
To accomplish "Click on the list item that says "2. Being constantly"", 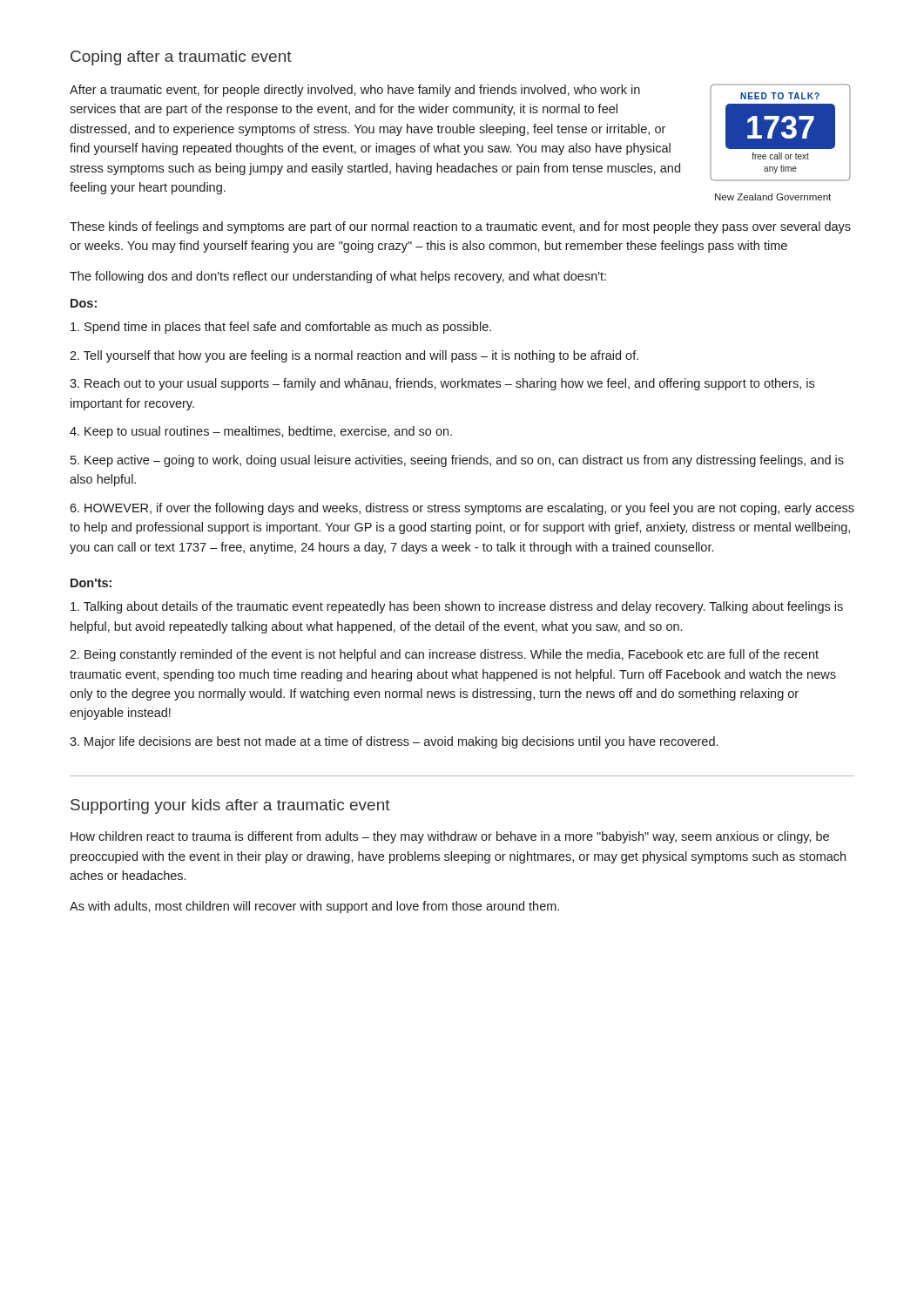I will [453, 684].
